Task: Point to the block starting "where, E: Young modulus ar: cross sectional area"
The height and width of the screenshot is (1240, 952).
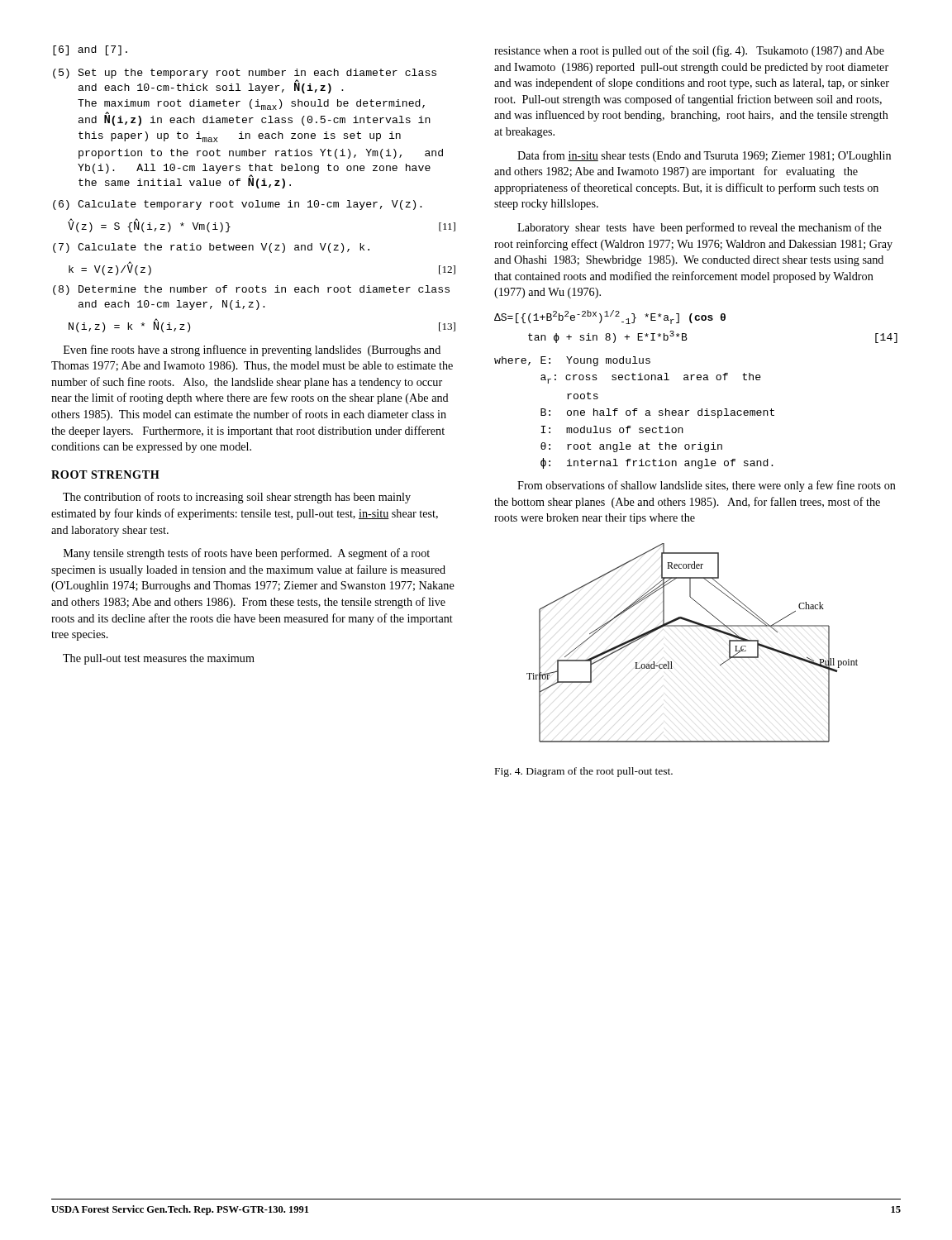Action: click(635, 412)
